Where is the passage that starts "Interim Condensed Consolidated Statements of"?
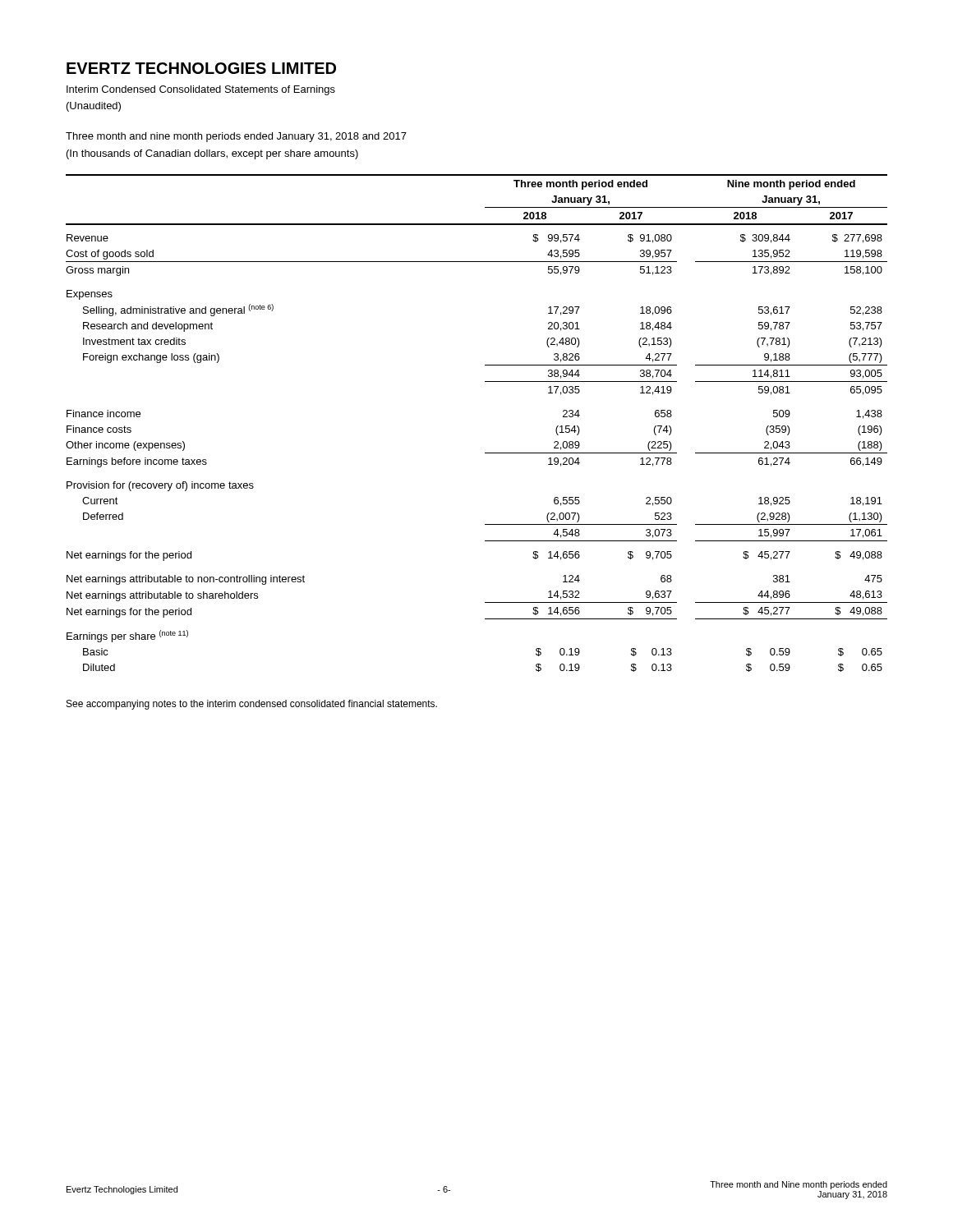Image resolution: width=953 pixels, height=1232 pixels. click(x=201, y=97)
